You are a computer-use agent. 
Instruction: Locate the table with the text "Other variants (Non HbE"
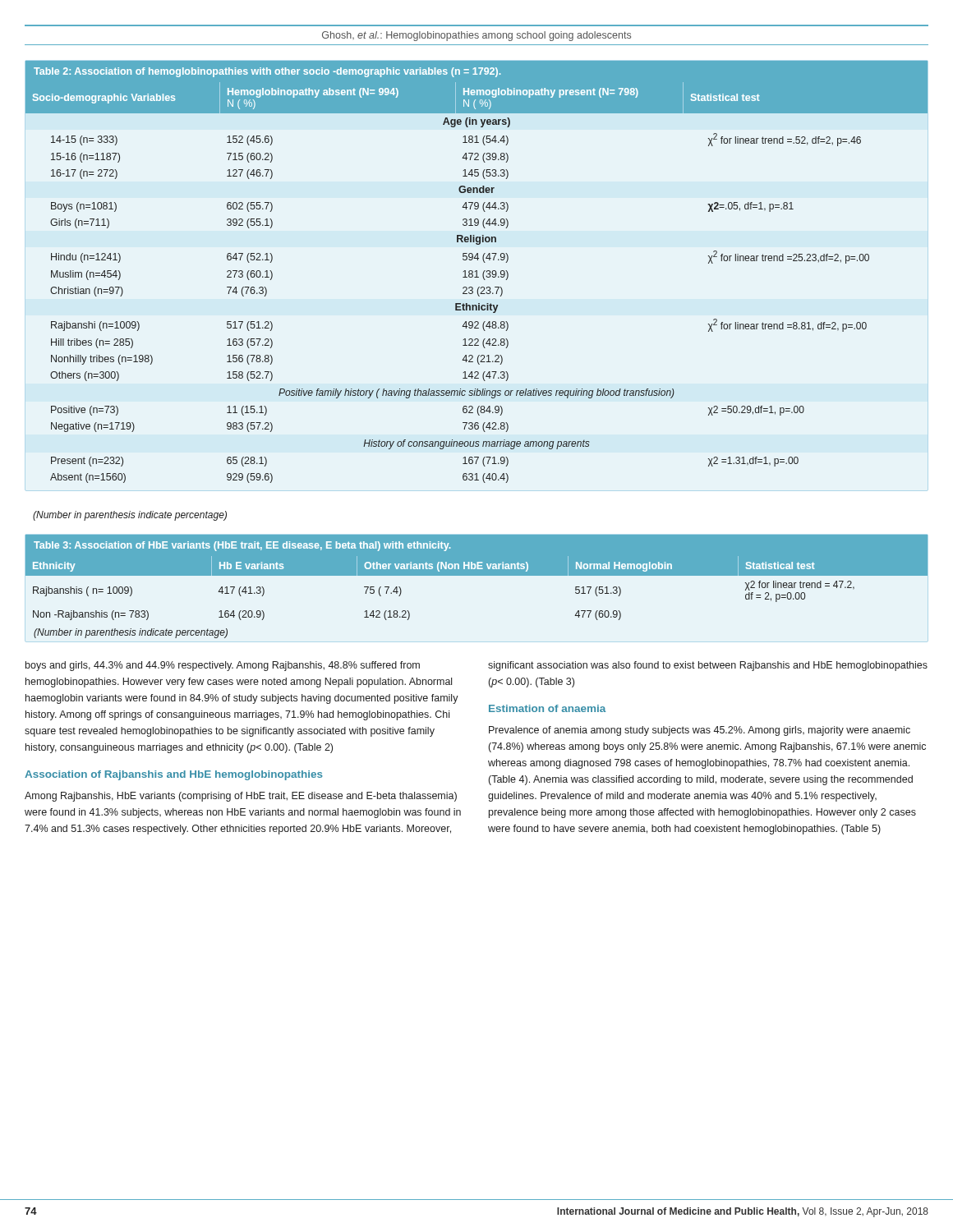[476, 588]
